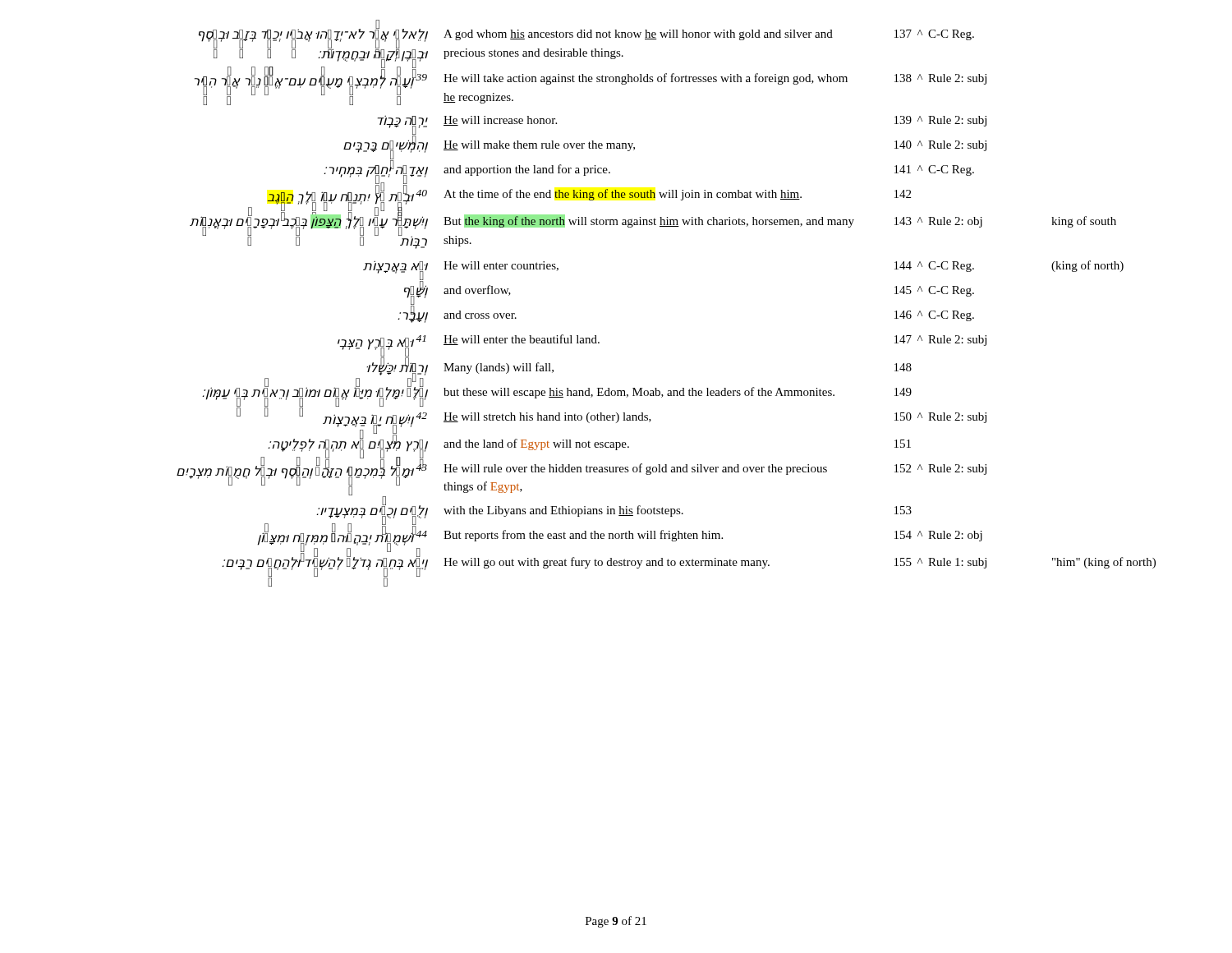Point to the block starting "וְאֶ֥רֶץ מִצְרַ֖יִם לֹ֥א תִהְיֶ֖ה לִפְלֵיטָֽה׃ and the land"
The width and height of the screenshot is (1232, 953).
(472, 444)
